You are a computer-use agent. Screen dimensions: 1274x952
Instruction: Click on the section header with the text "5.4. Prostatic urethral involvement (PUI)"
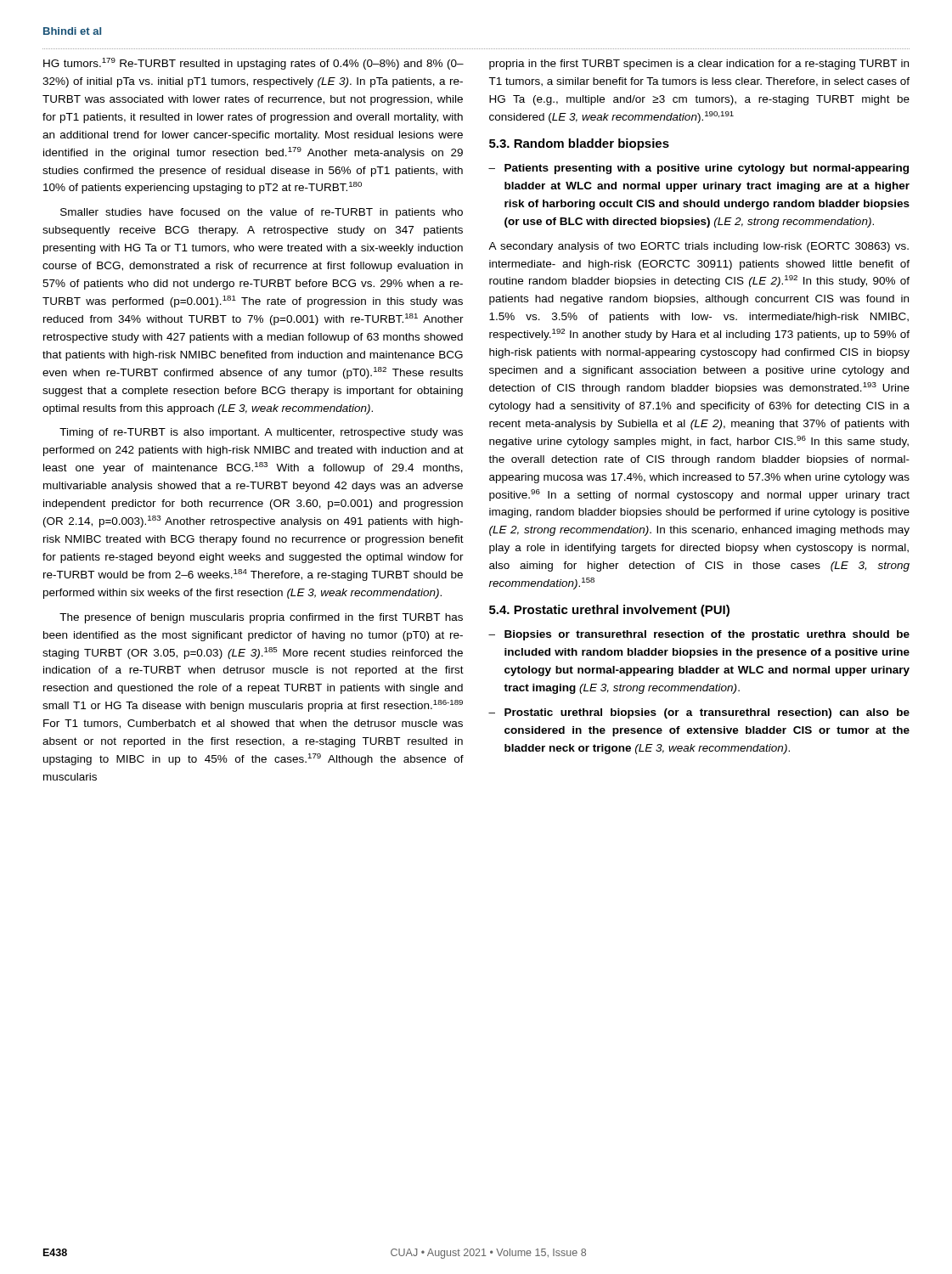(699, 610)
